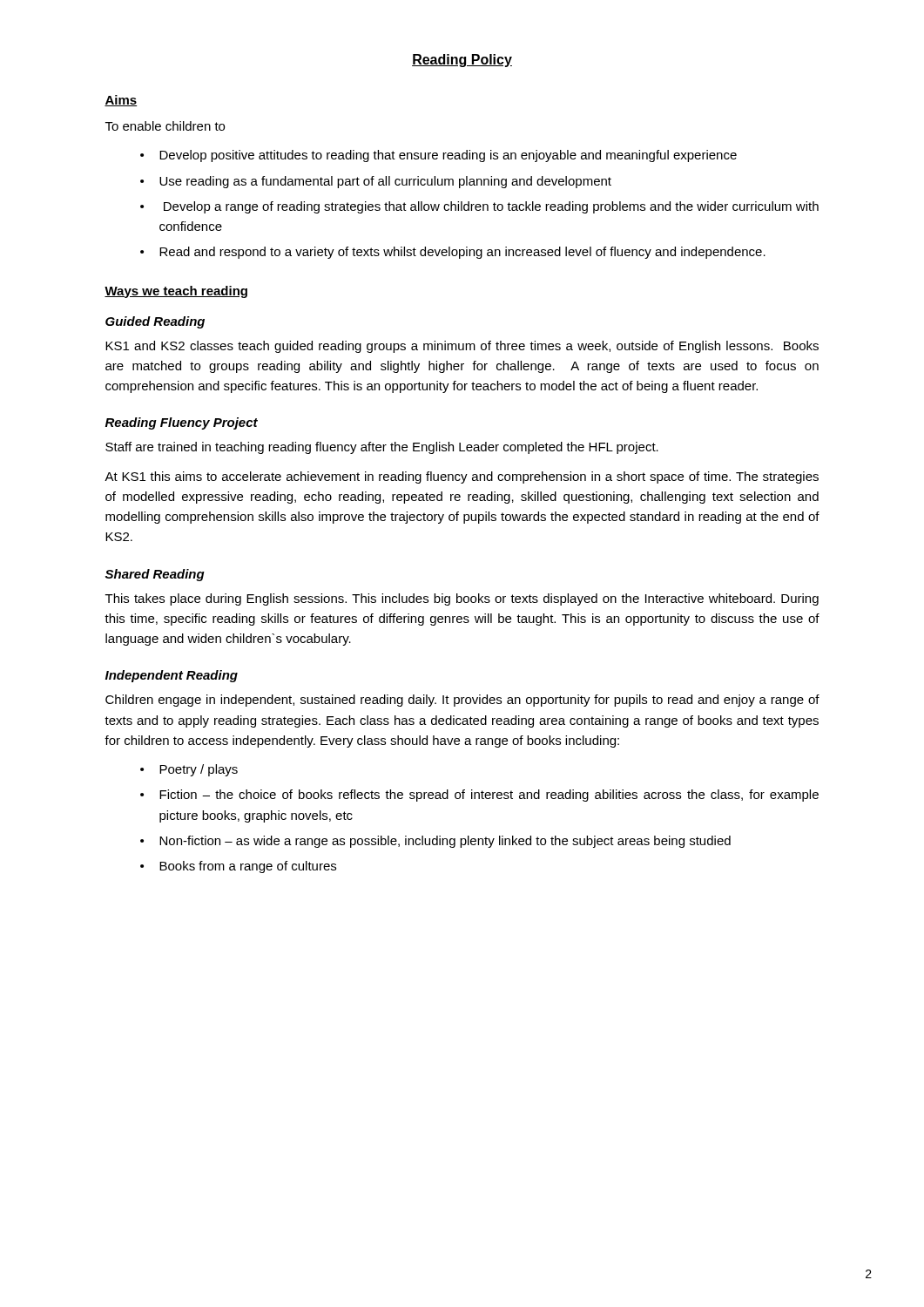Image resolution: width=924 pixels, height=1307 pixels.
Task: Locate the text block that reads "KS1 and KS2 classes teach guided reading groups"
Action: pos(462,365)
